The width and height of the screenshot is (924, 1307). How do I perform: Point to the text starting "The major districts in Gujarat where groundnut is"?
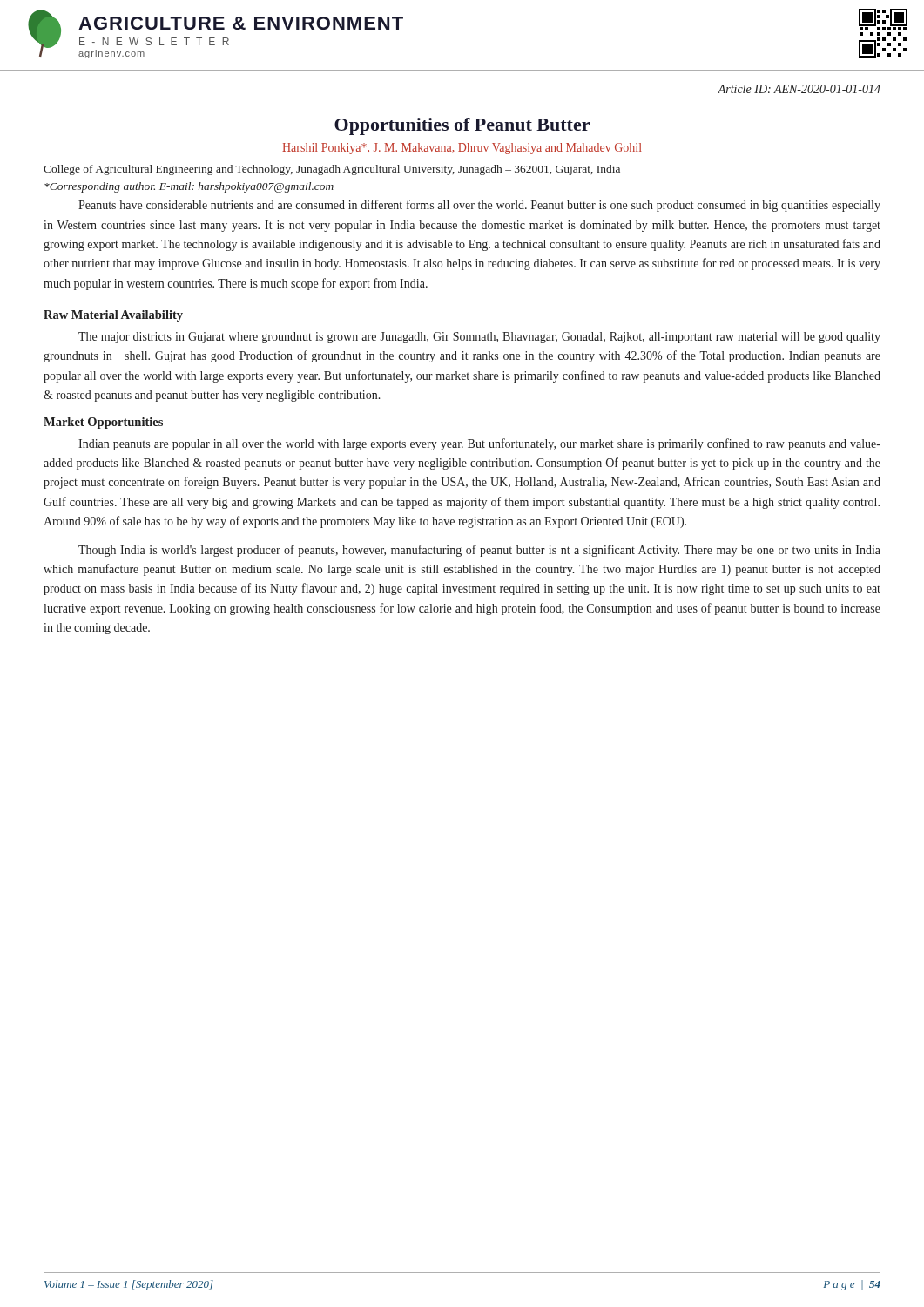click(462, 366)
